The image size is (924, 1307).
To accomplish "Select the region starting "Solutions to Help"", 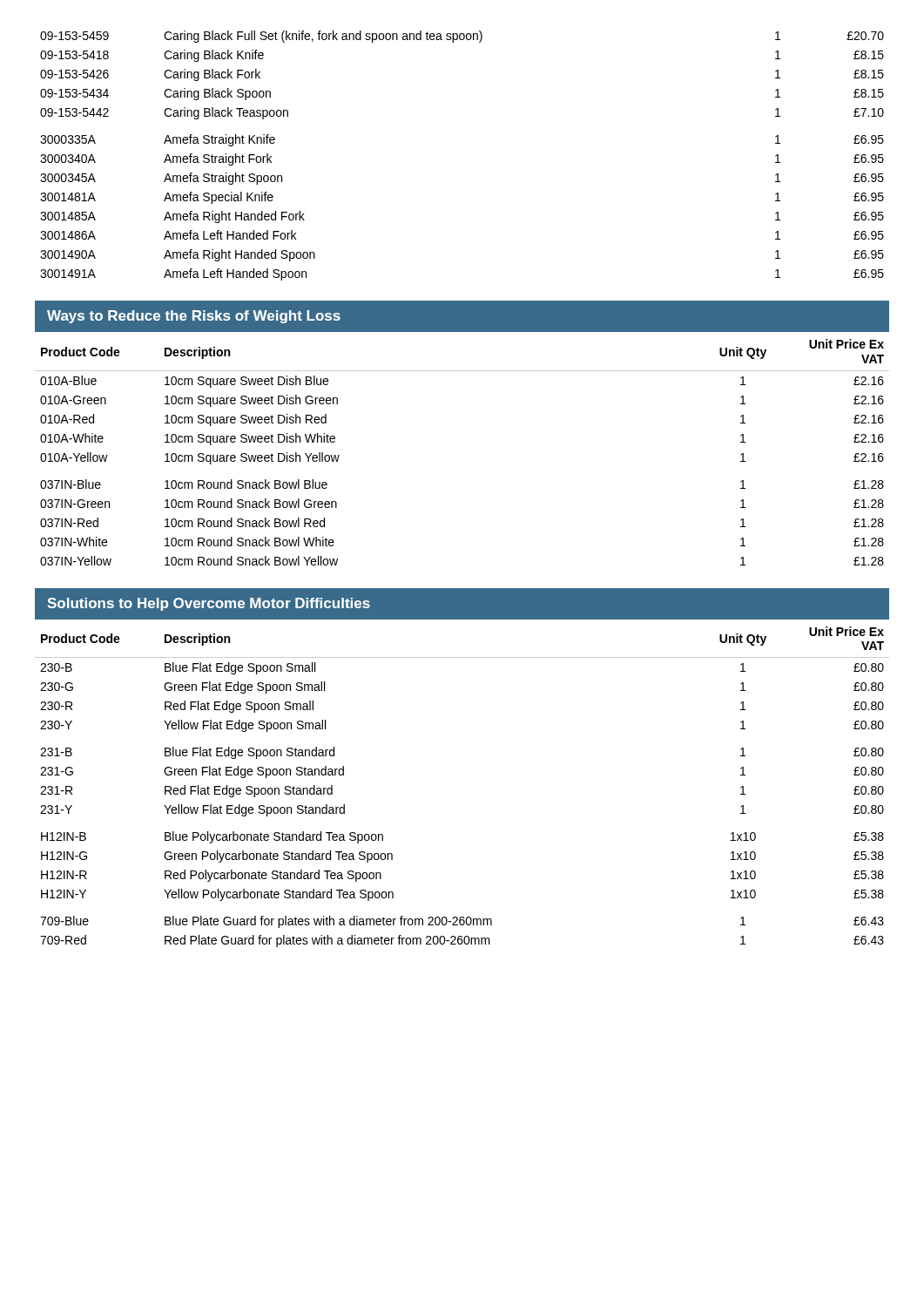I will [x=209, y=603].
